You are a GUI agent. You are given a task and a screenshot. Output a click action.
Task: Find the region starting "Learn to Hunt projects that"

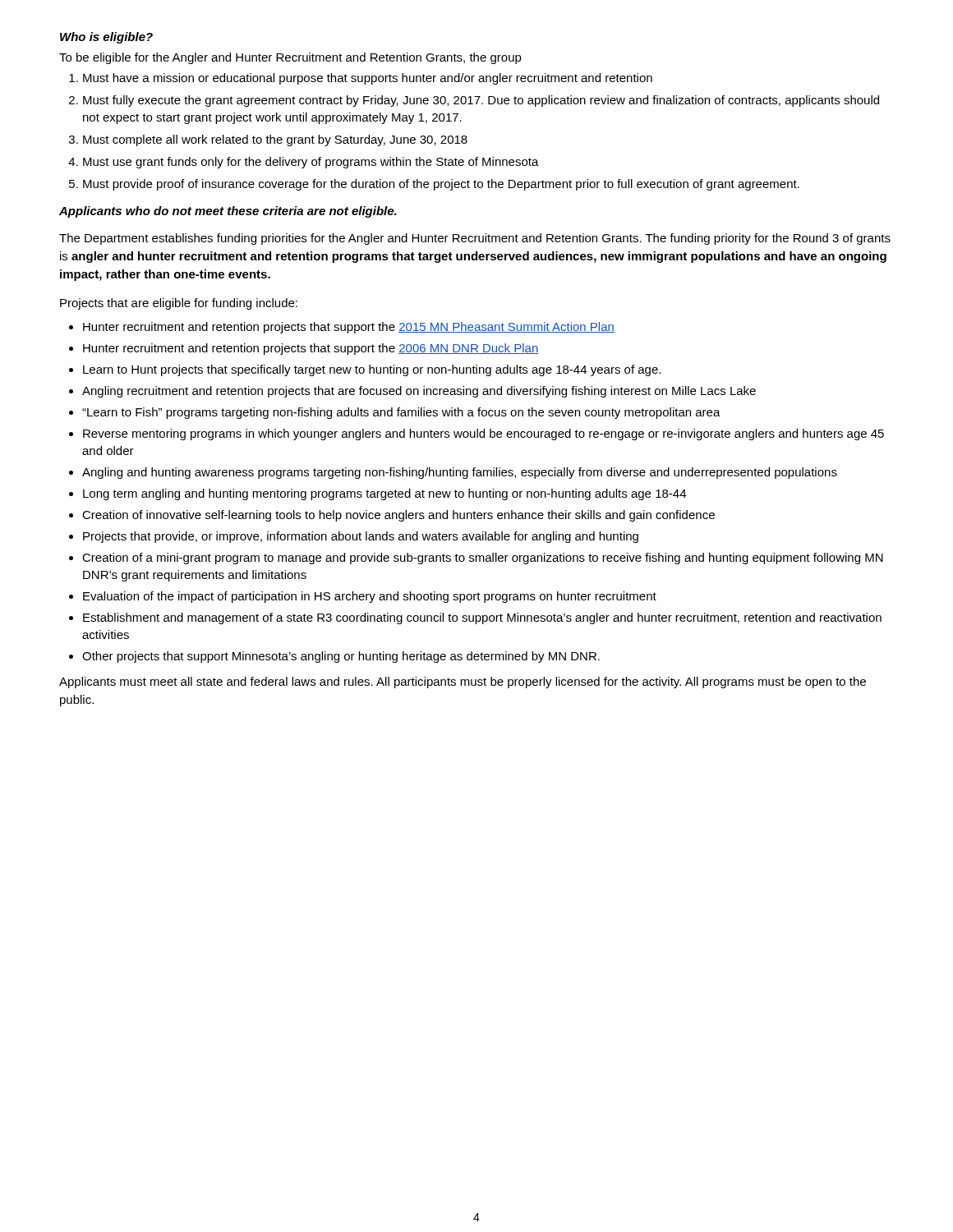[372, 369]
